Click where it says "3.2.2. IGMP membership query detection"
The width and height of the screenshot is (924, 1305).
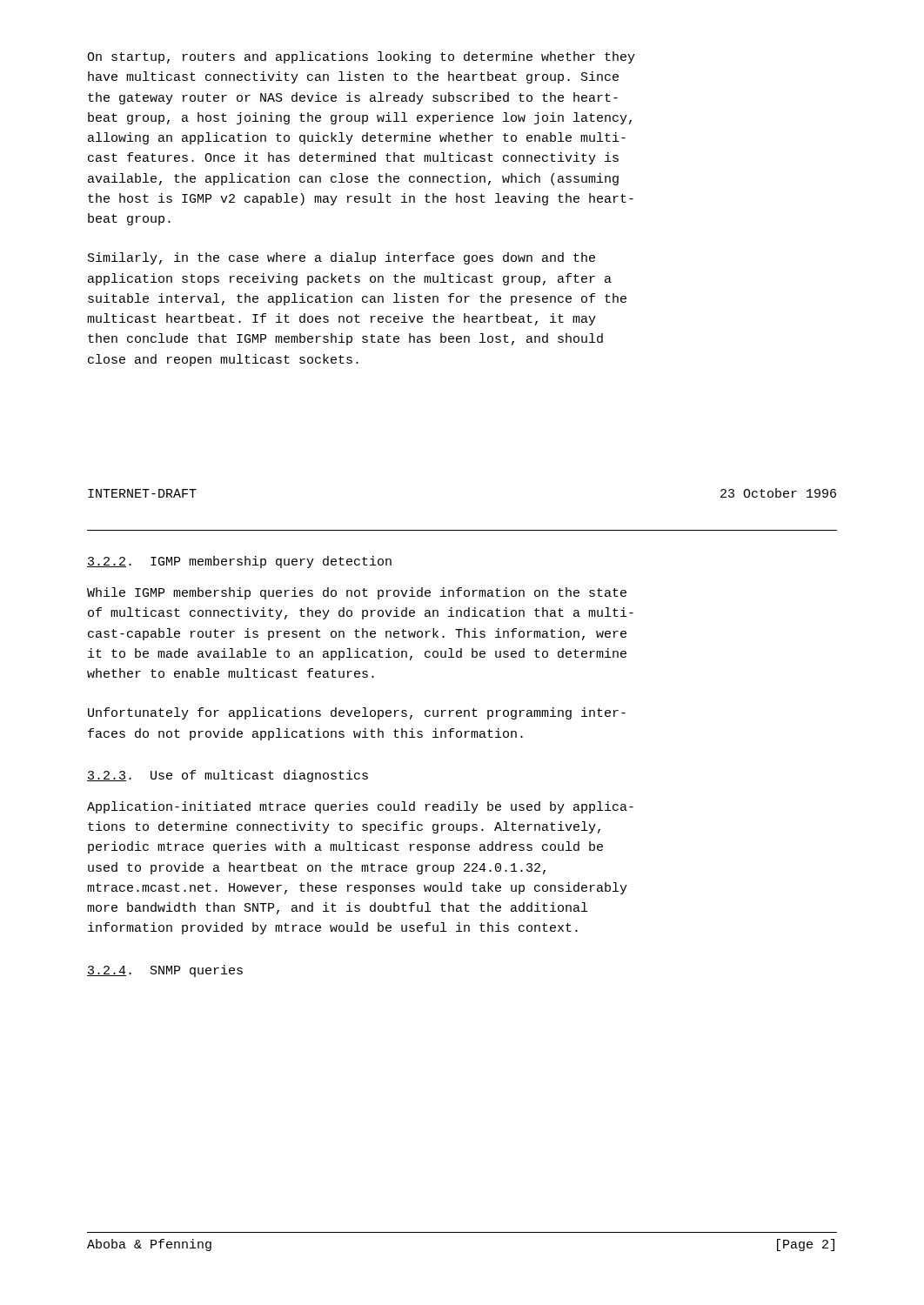pos(240,562)
